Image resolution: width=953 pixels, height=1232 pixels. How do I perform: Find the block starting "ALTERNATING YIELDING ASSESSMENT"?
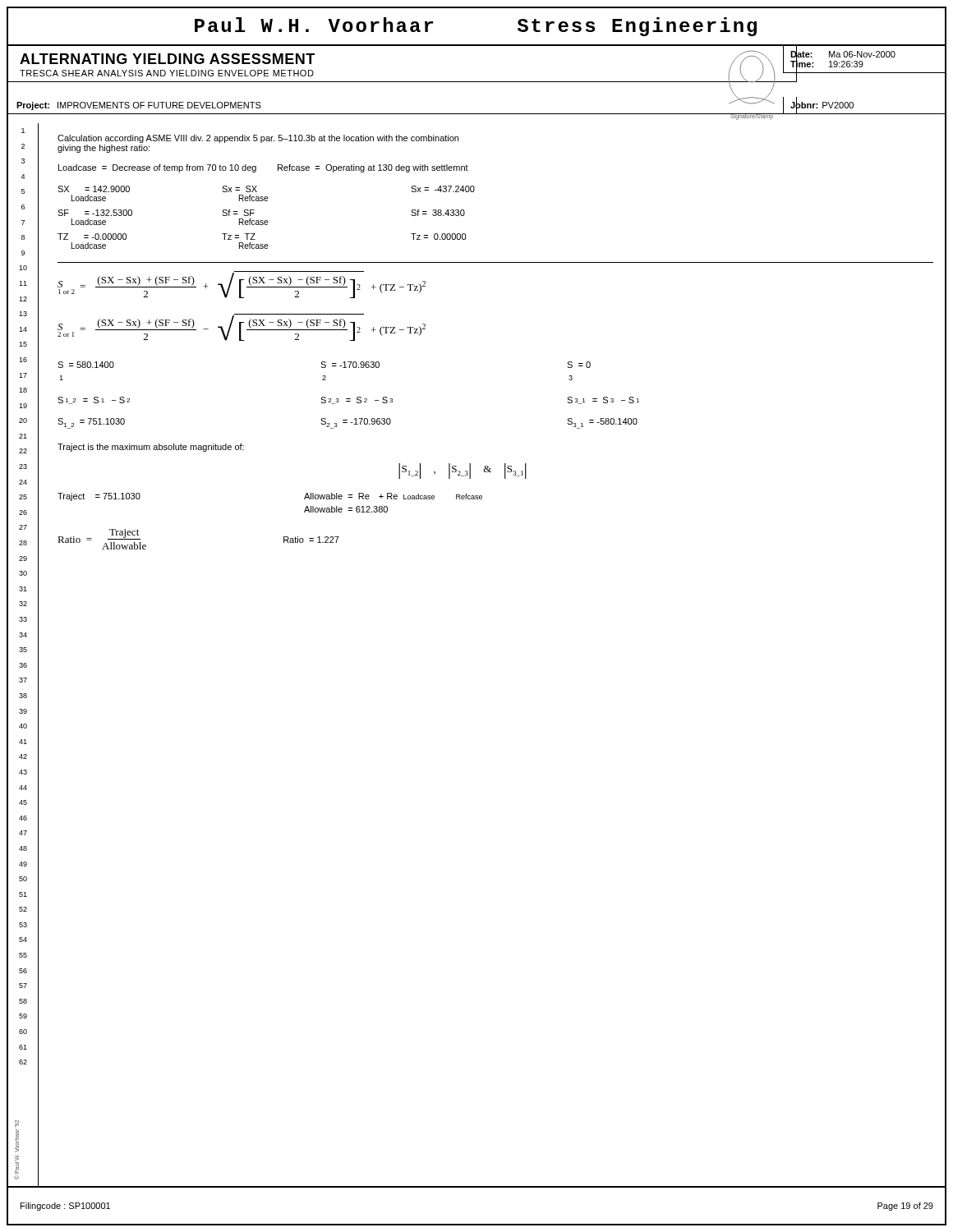point(172,64)
